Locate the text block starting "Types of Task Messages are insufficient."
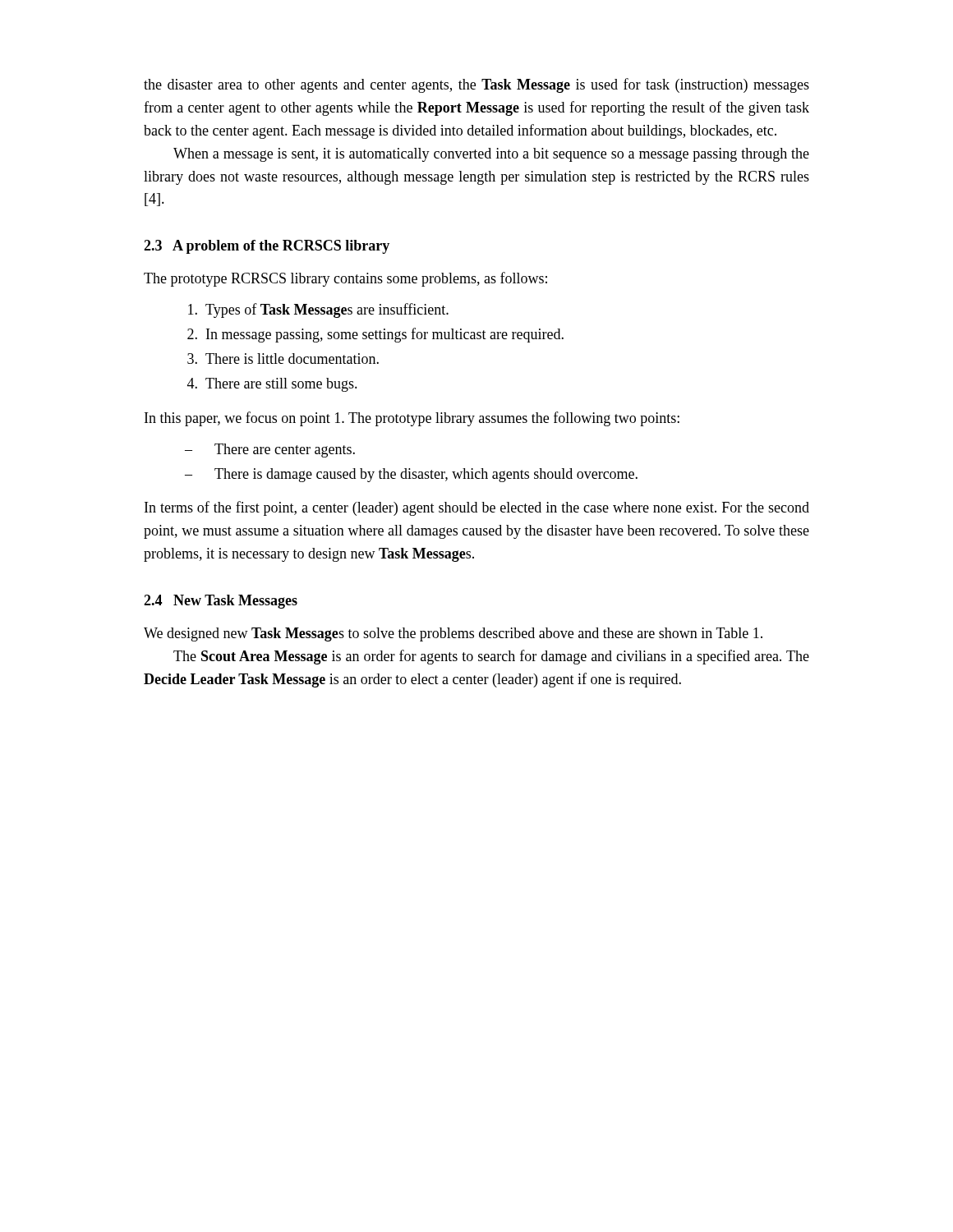Screen dimensions: 1232x953 [318, 310]
